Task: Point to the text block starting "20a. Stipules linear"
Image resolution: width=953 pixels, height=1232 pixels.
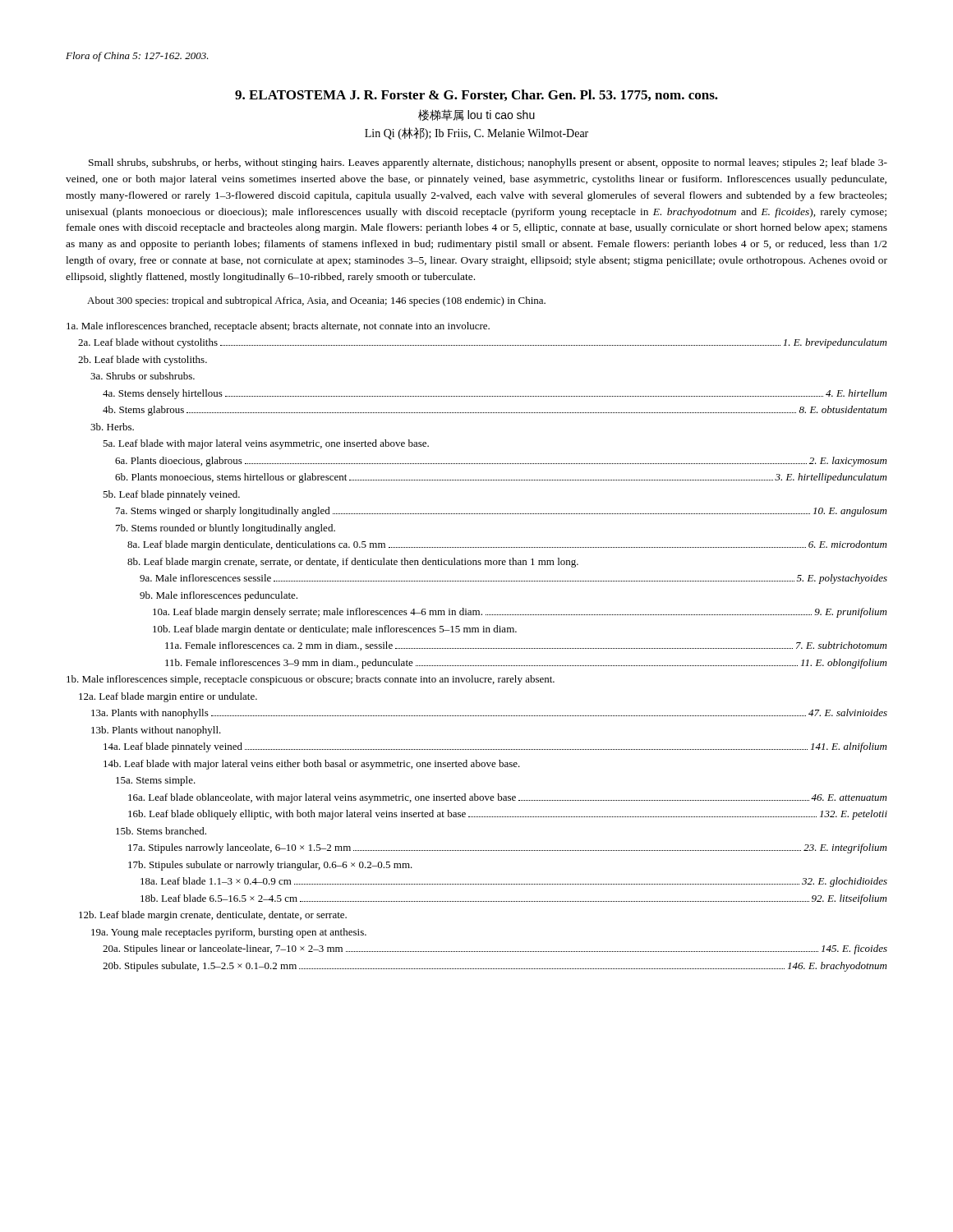Action: point(495,949)
